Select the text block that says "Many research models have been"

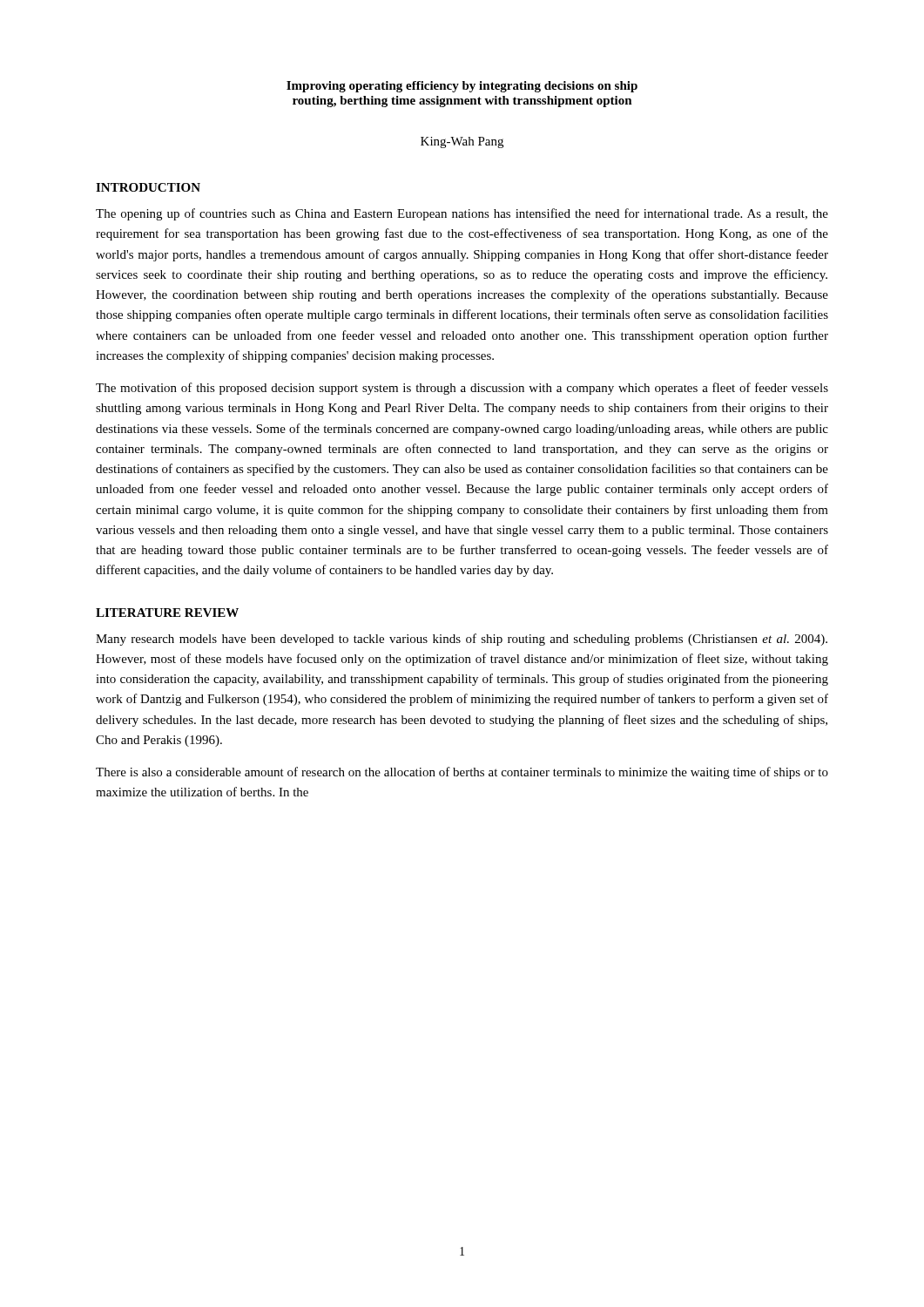click(462, 689)
